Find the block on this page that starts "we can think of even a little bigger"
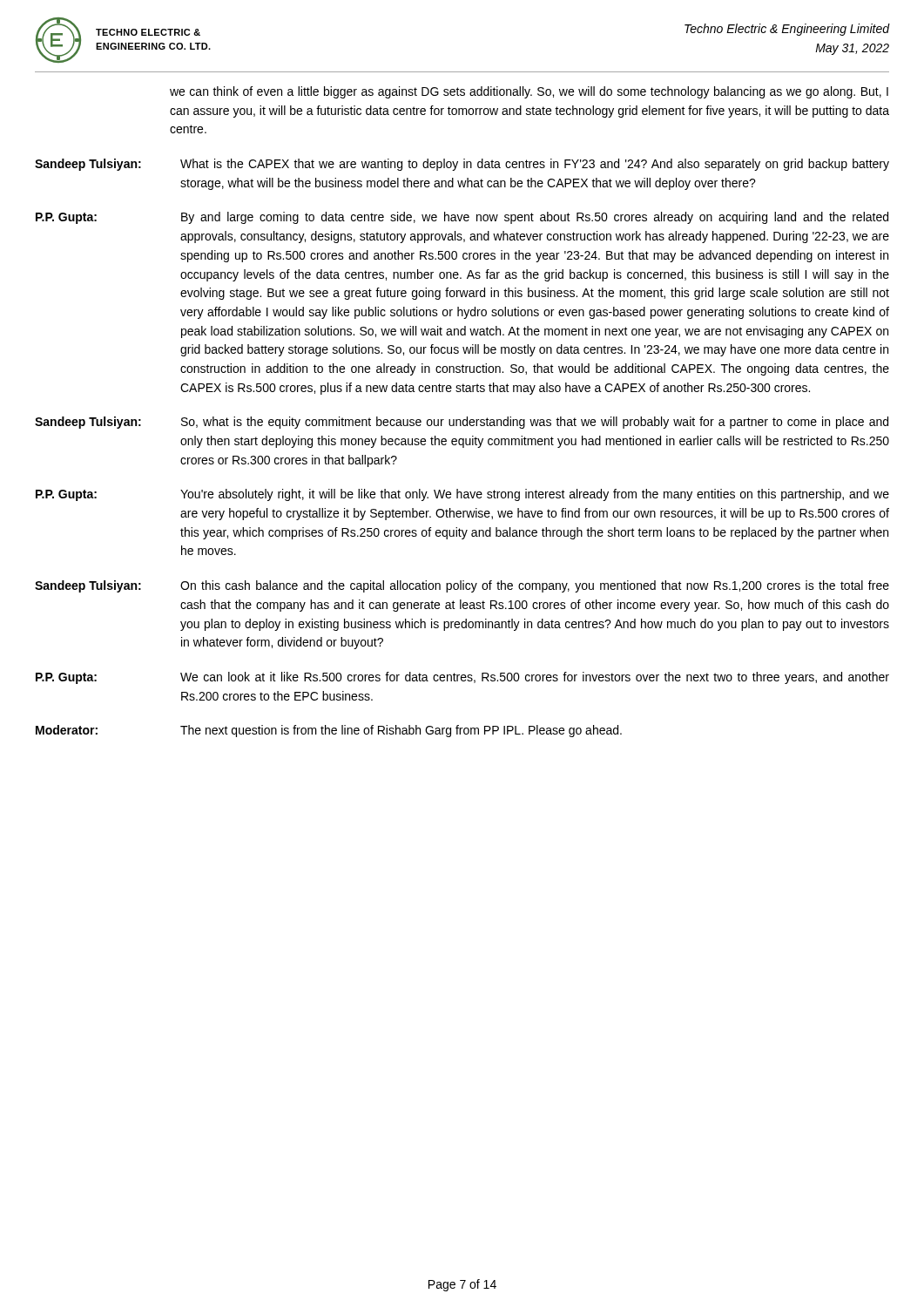The height and width of the screenshot is (1307, 924). pyautogui.click(x=529, y=110)
